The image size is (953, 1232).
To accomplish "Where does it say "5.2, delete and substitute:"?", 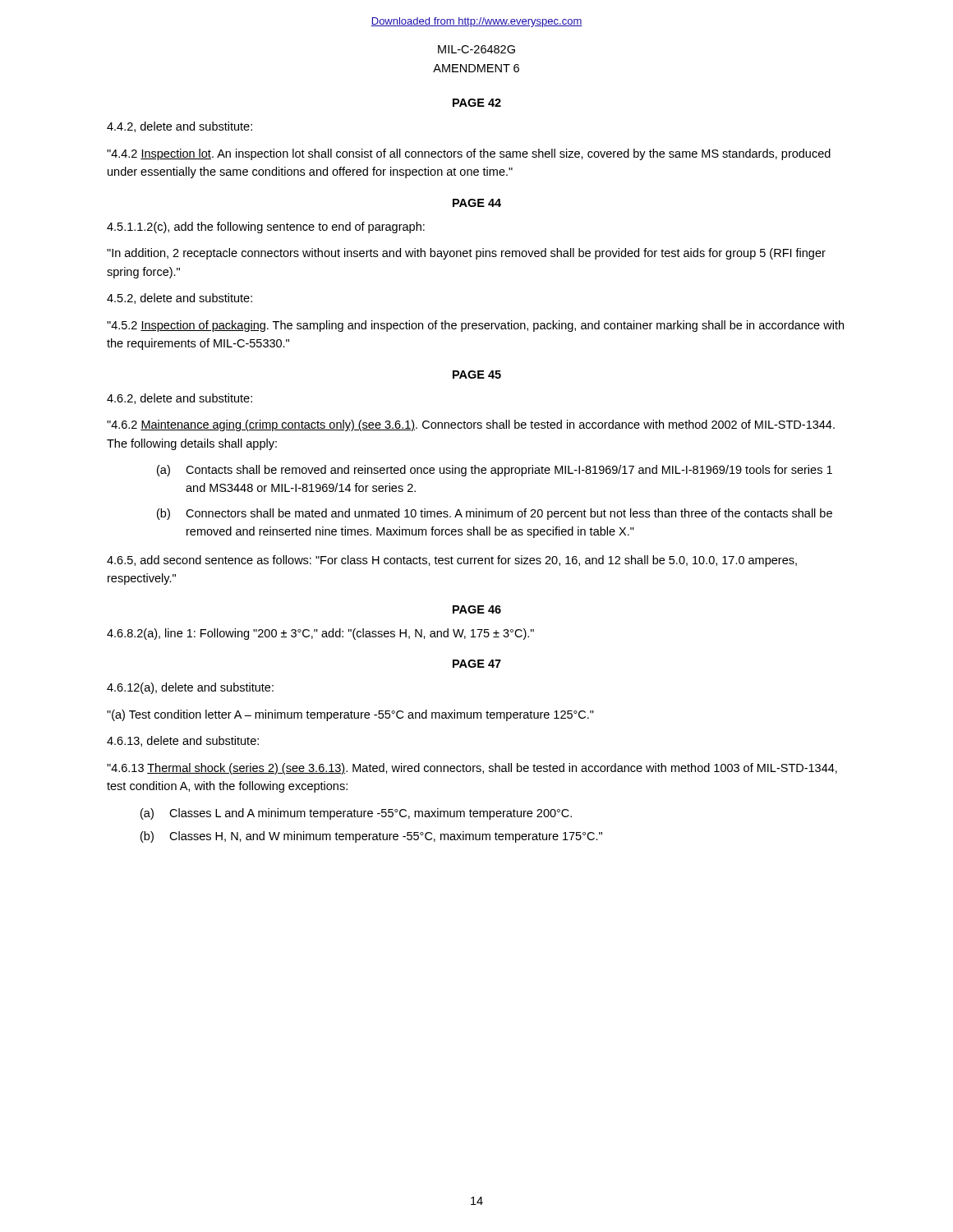I will (x=180, y=298).
